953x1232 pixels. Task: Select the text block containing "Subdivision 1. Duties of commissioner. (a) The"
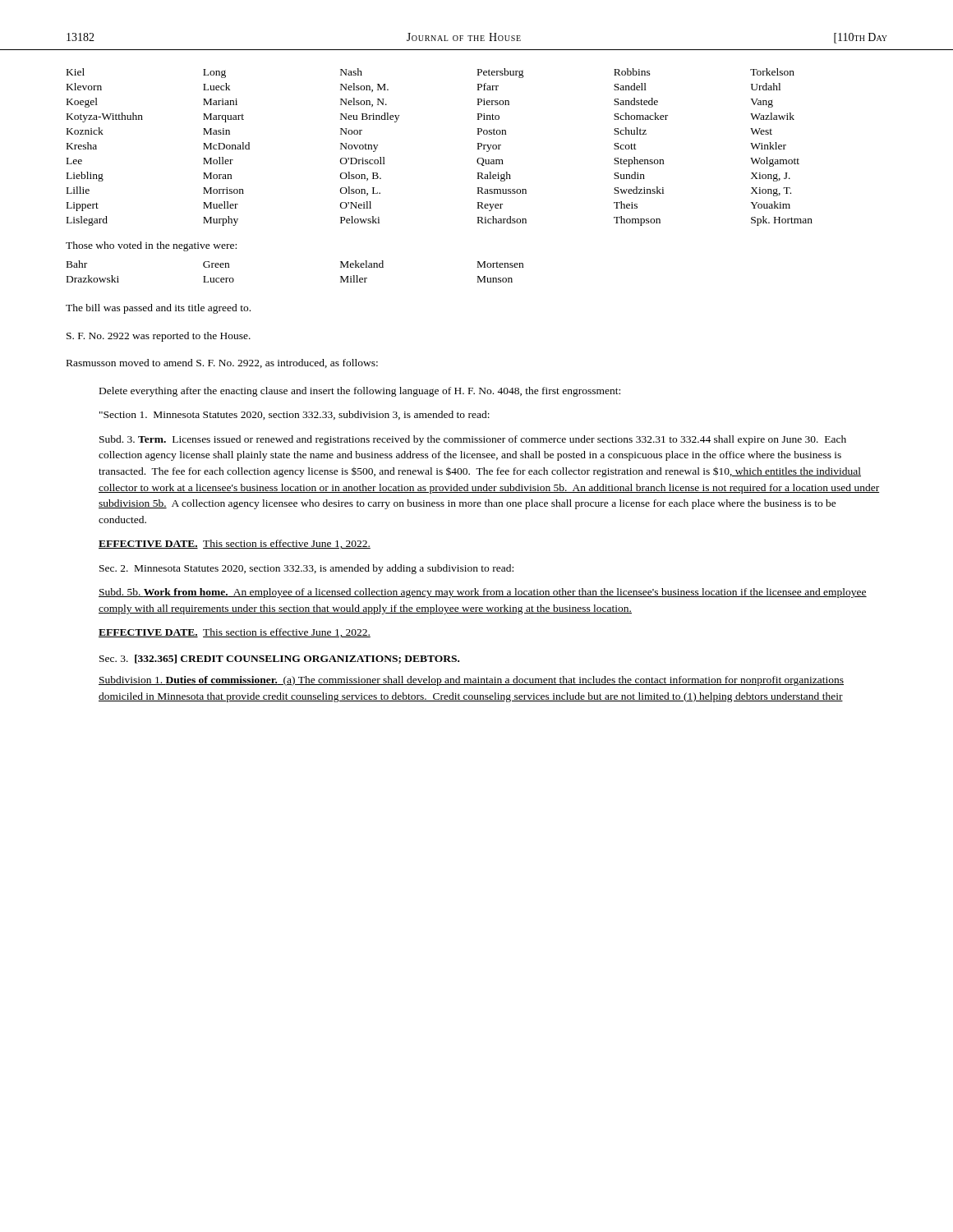coord(471,688)
